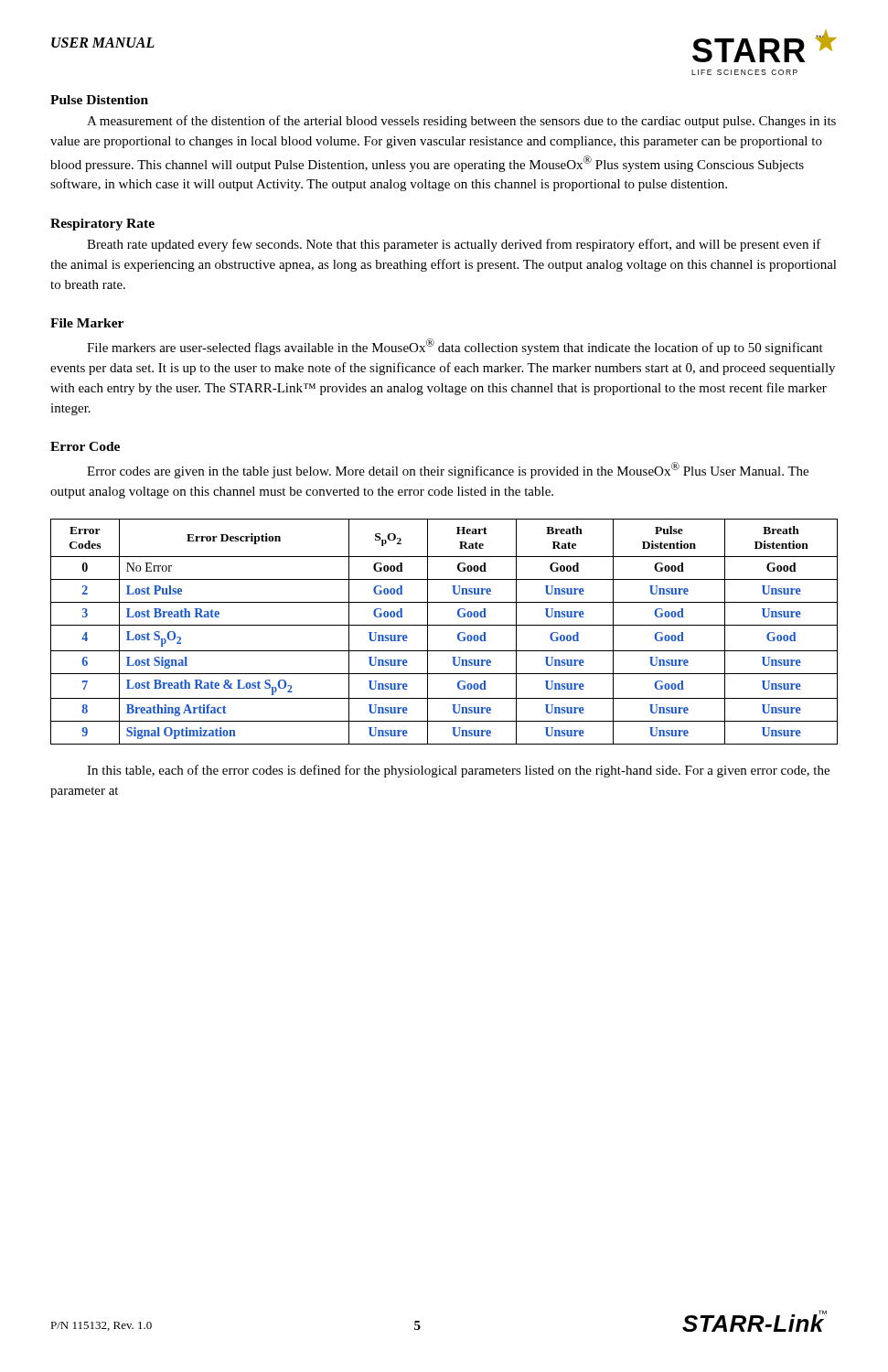Screen dimensions: 1372x888
Task: Click on the table containing "Lost Signal"
Action: click(x=444, y=632)
